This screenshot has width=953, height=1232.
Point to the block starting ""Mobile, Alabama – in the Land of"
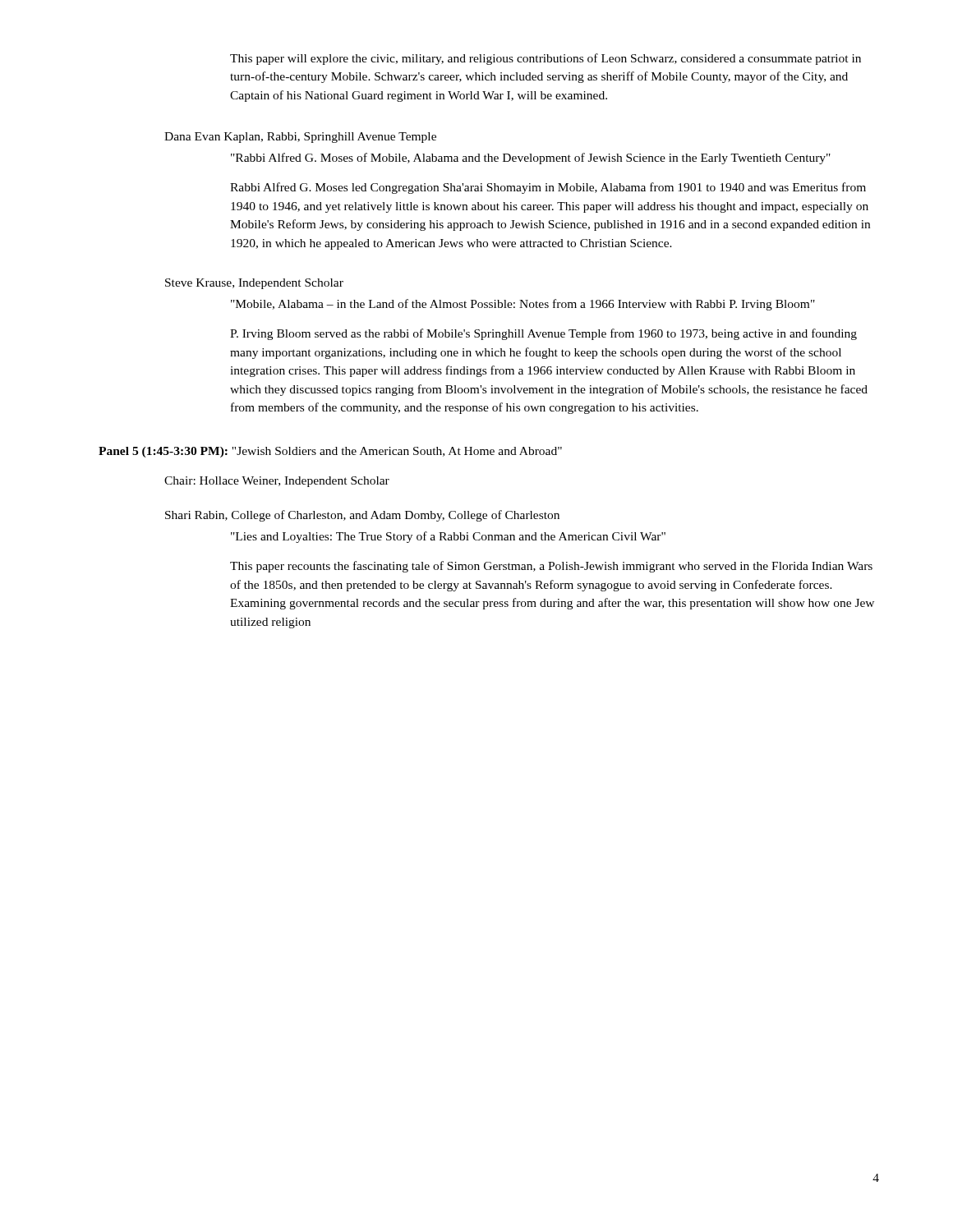[x=555, y=304]
